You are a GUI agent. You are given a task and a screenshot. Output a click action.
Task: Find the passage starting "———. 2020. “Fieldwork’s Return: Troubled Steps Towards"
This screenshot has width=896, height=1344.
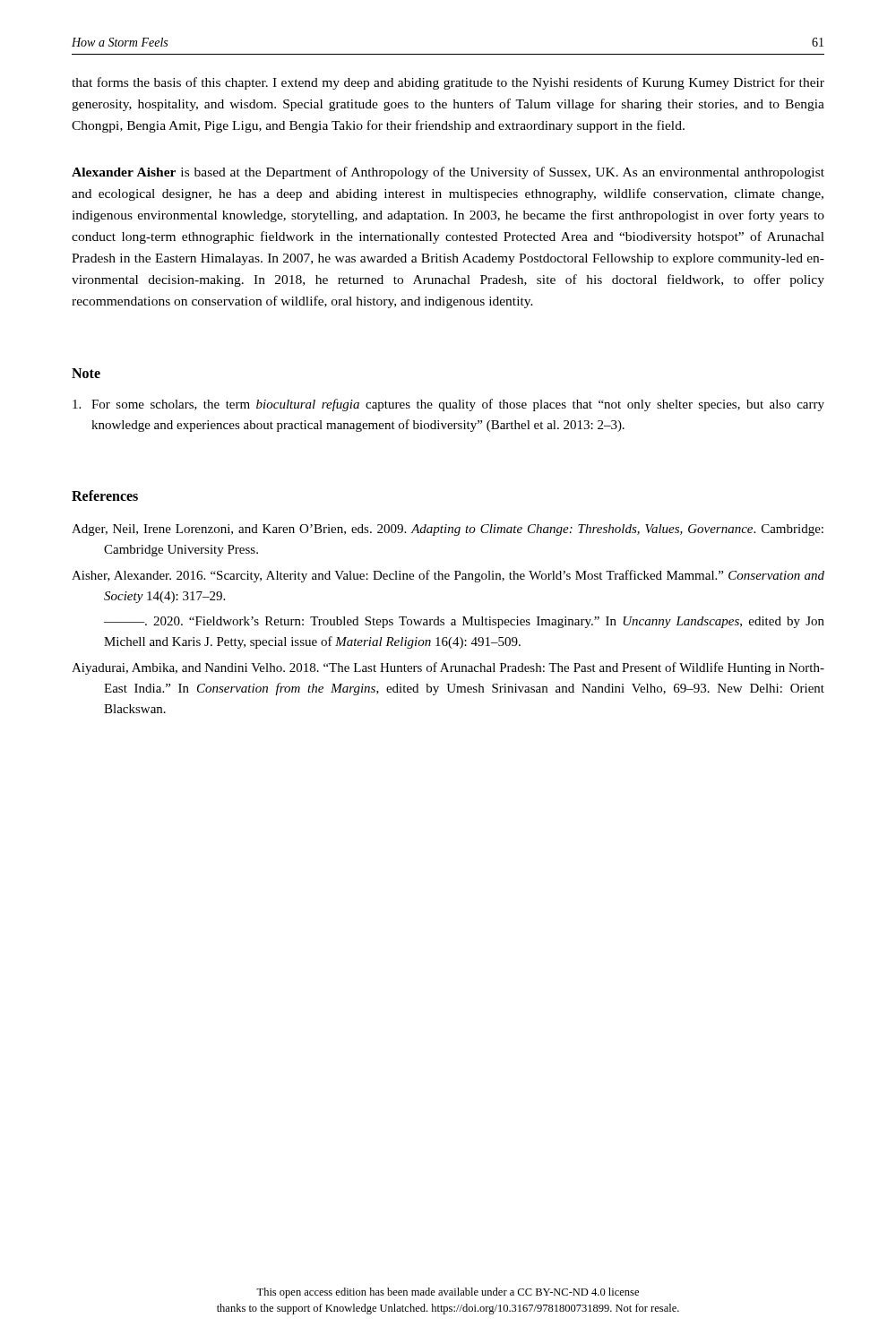[x=464, y=631]
